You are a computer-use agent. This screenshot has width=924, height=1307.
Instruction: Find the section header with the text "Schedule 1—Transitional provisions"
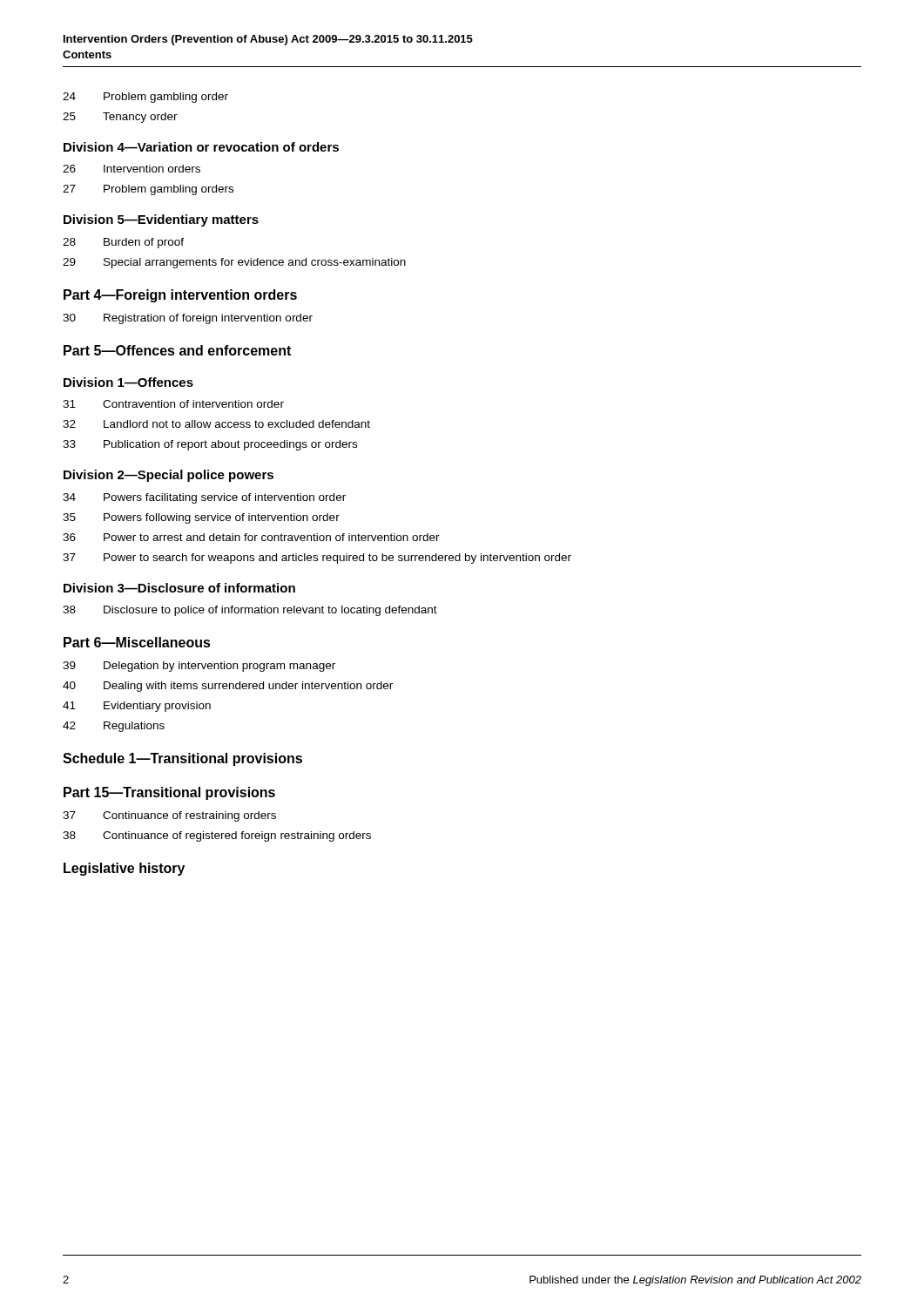click(x=183, y=758)
